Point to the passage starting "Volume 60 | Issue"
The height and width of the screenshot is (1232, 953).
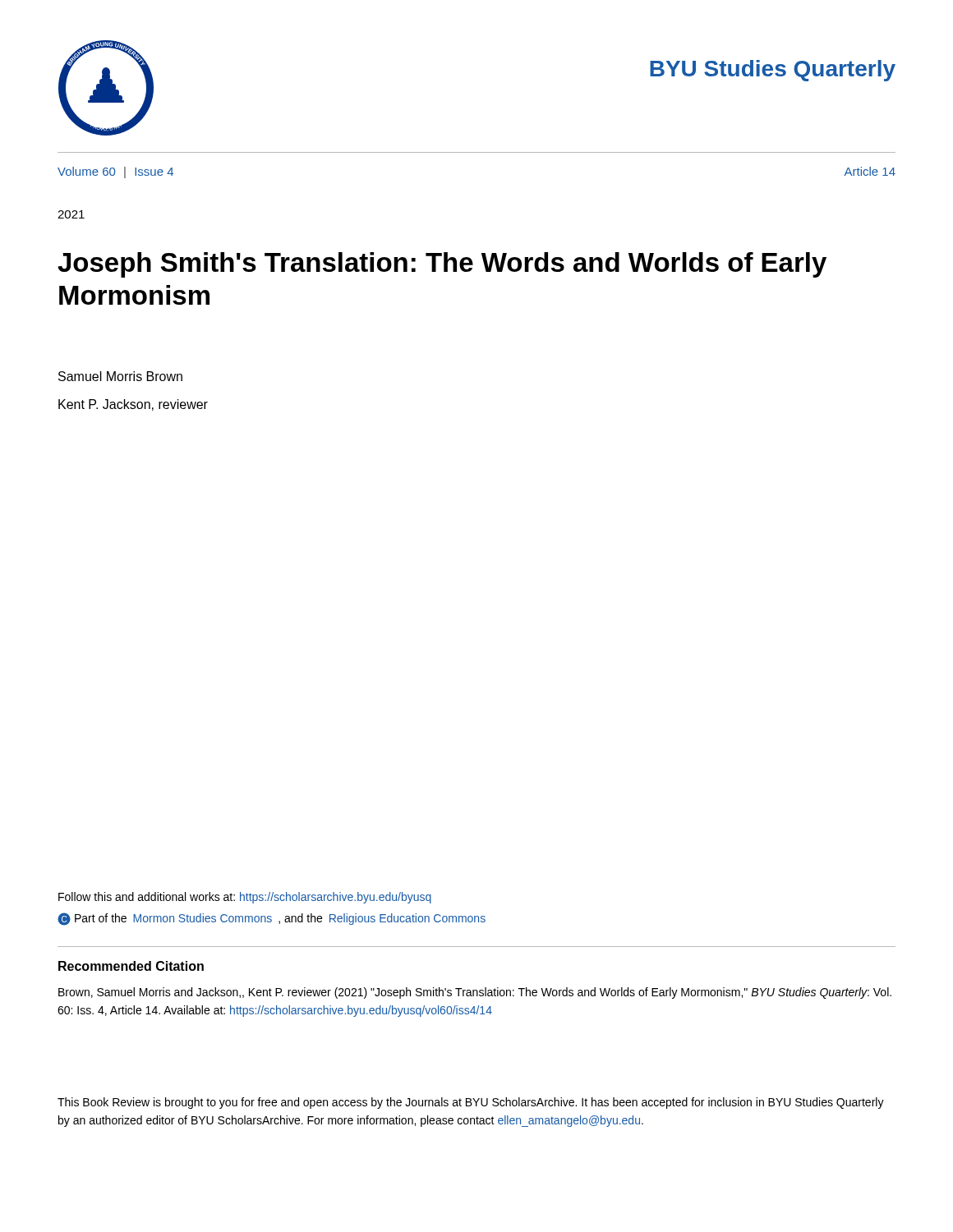point(110,172)
